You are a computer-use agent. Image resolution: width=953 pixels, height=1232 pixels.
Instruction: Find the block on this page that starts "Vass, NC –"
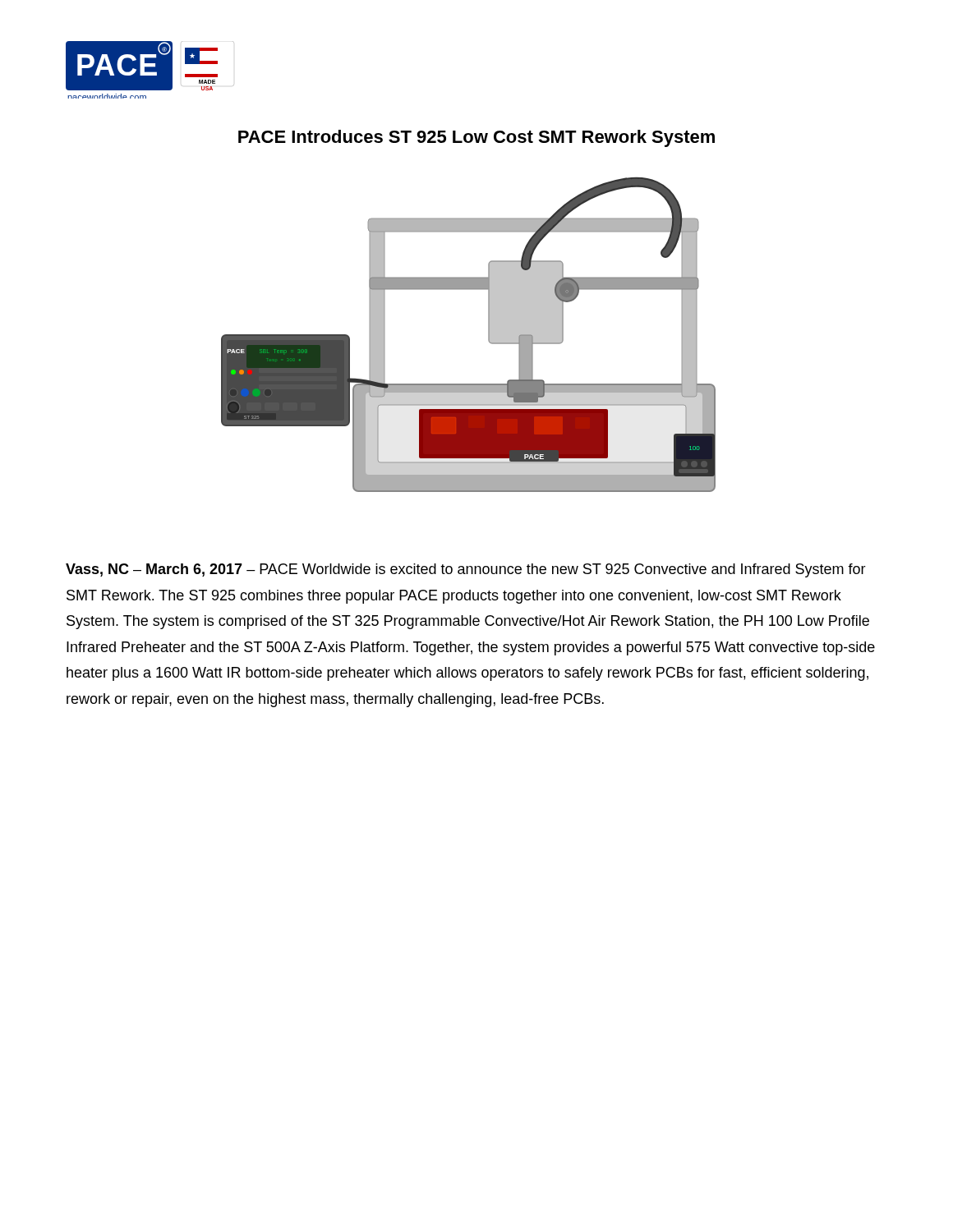tap(476, 634)
